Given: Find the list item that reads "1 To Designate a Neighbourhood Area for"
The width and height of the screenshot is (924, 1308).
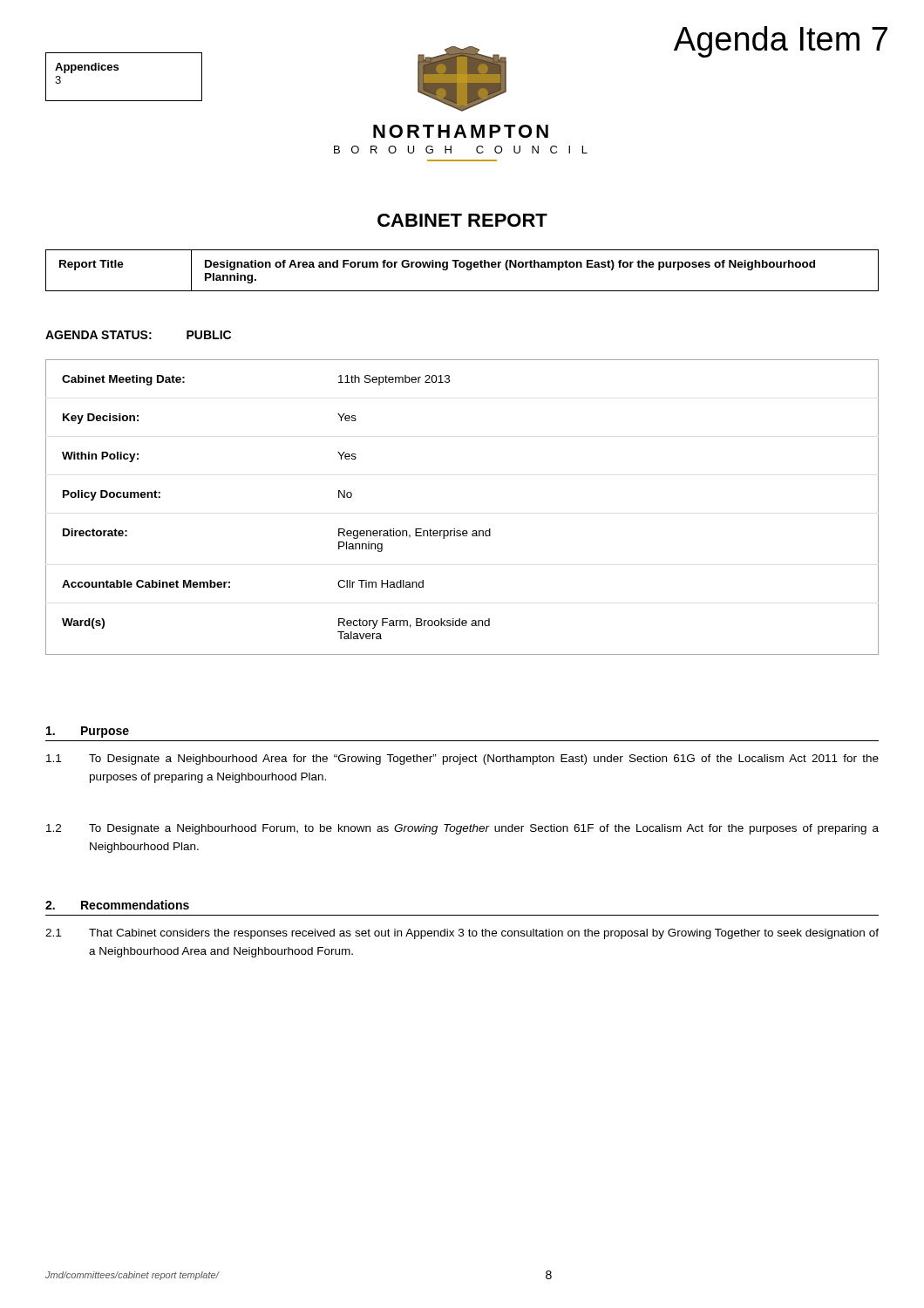Looking at the screenshot, I should (462, 768).
